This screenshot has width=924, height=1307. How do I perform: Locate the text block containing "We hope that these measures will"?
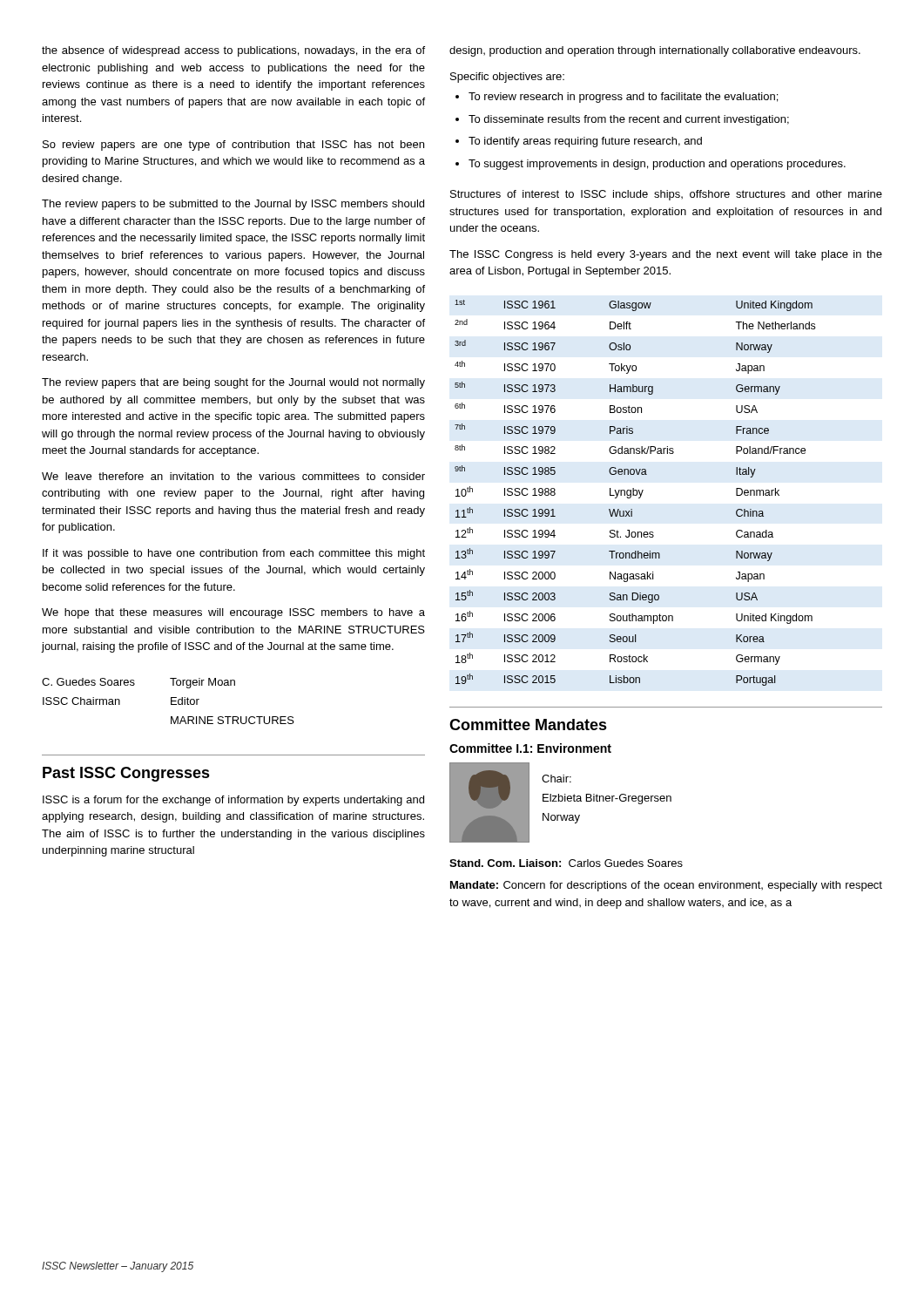[233, 629]
